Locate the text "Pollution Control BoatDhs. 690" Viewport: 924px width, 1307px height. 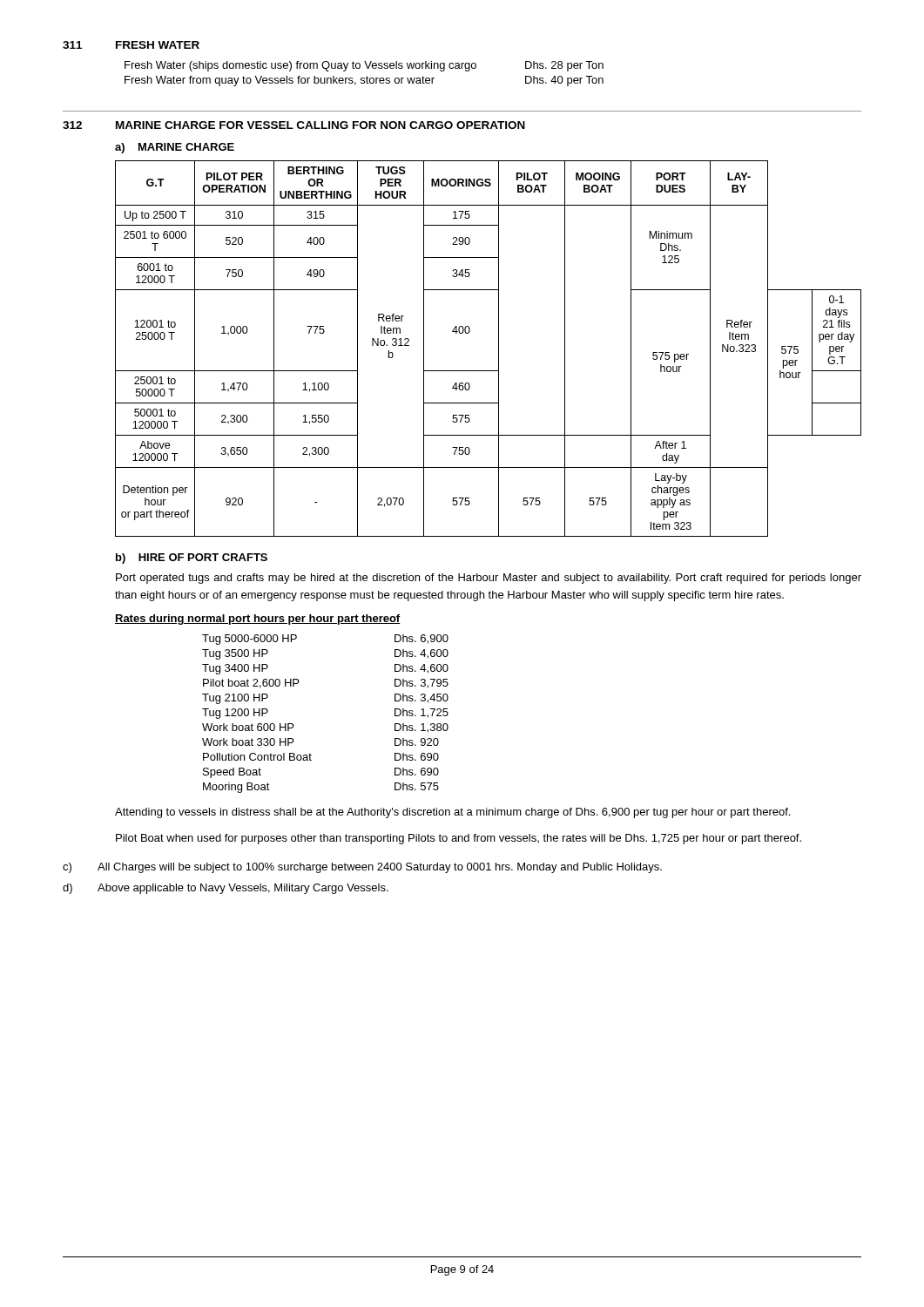tap(261, 756)
